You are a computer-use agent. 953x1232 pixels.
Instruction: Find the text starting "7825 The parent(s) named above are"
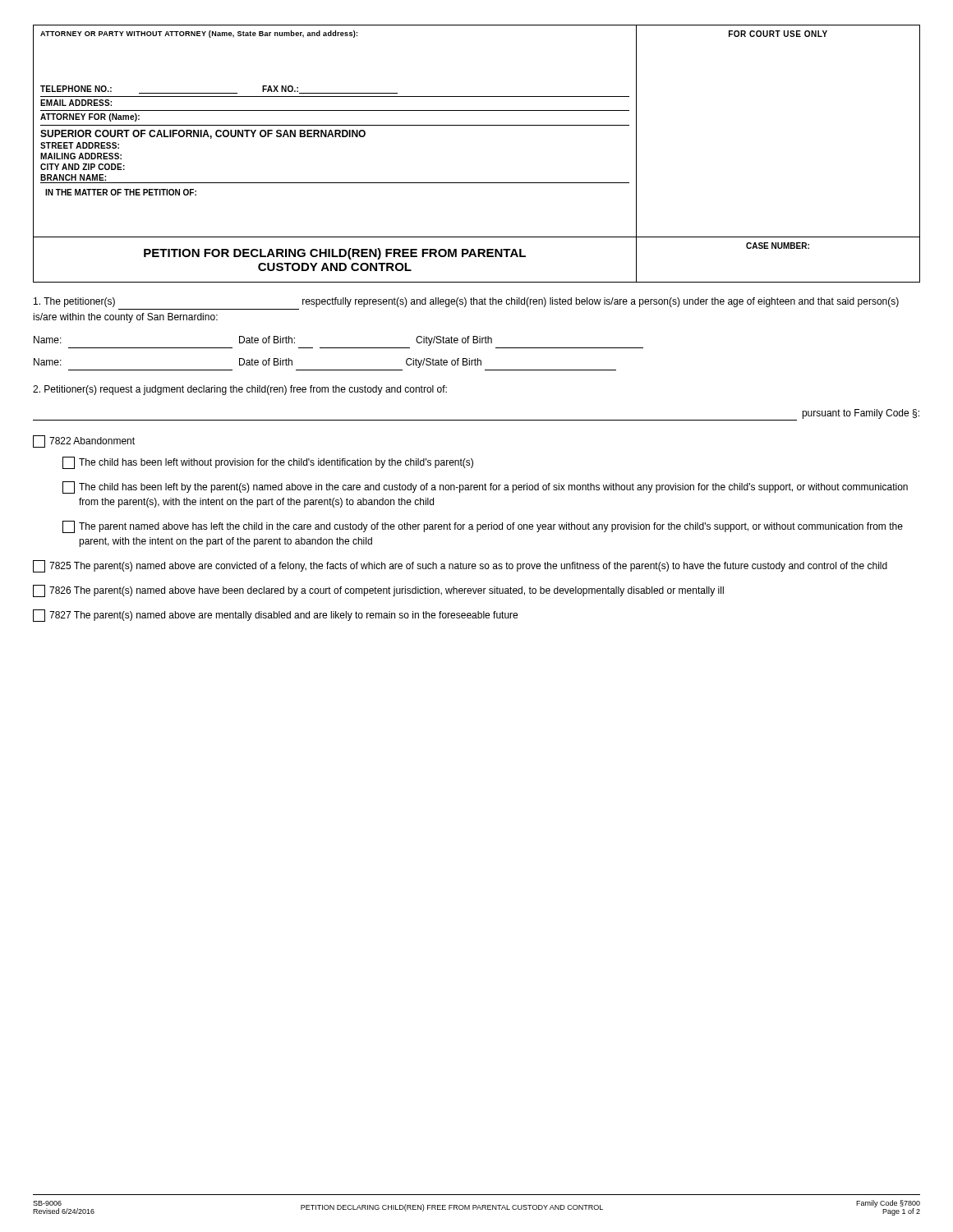point(460,566)
